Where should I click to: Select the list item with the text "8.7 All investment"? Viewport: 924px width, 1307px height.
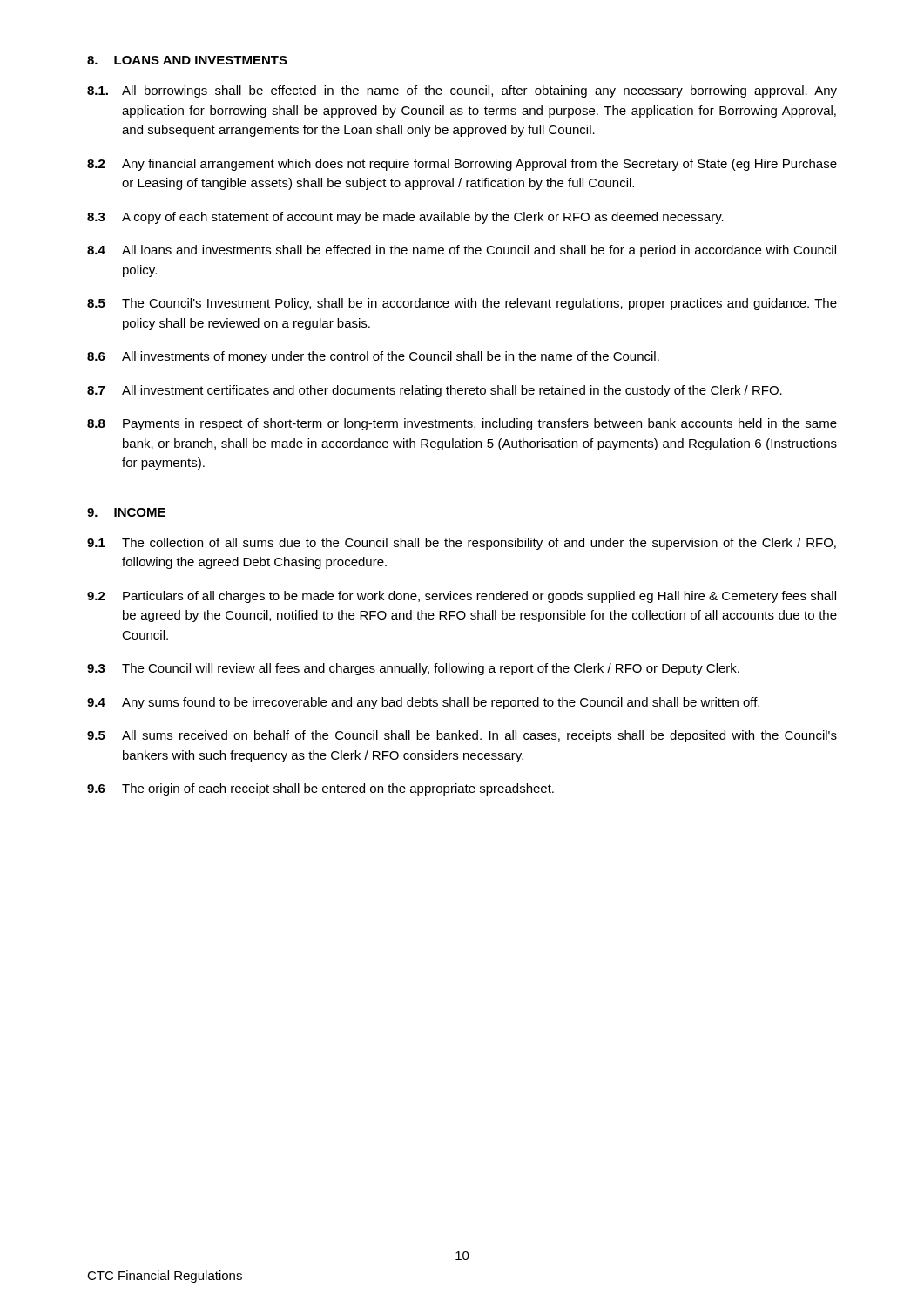pyautogui.click(x=462, y=390)
